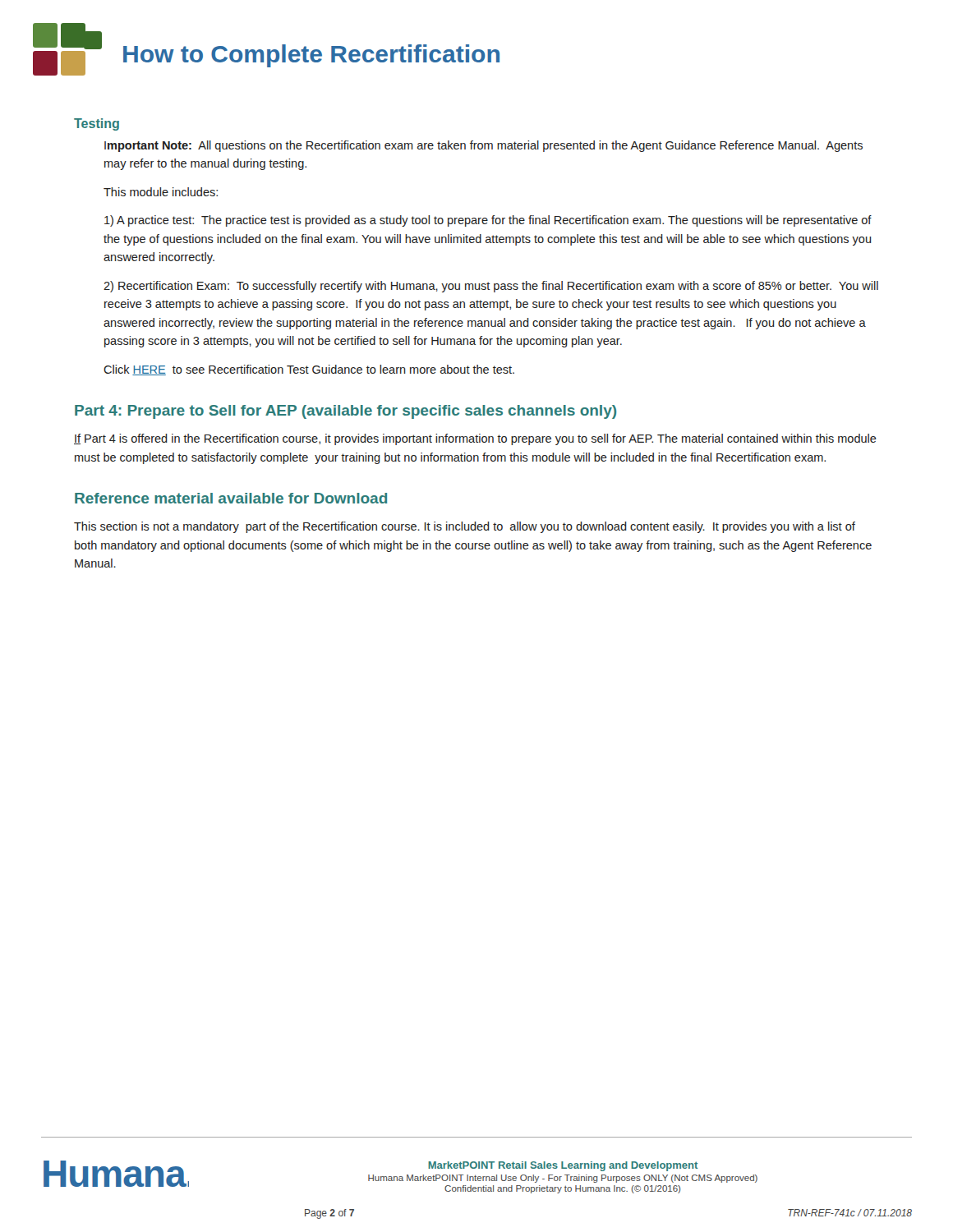Click on the text block that says "1) A practice test: The practice test is"
Screen dimensions: 1232x953
click(488, 239)
